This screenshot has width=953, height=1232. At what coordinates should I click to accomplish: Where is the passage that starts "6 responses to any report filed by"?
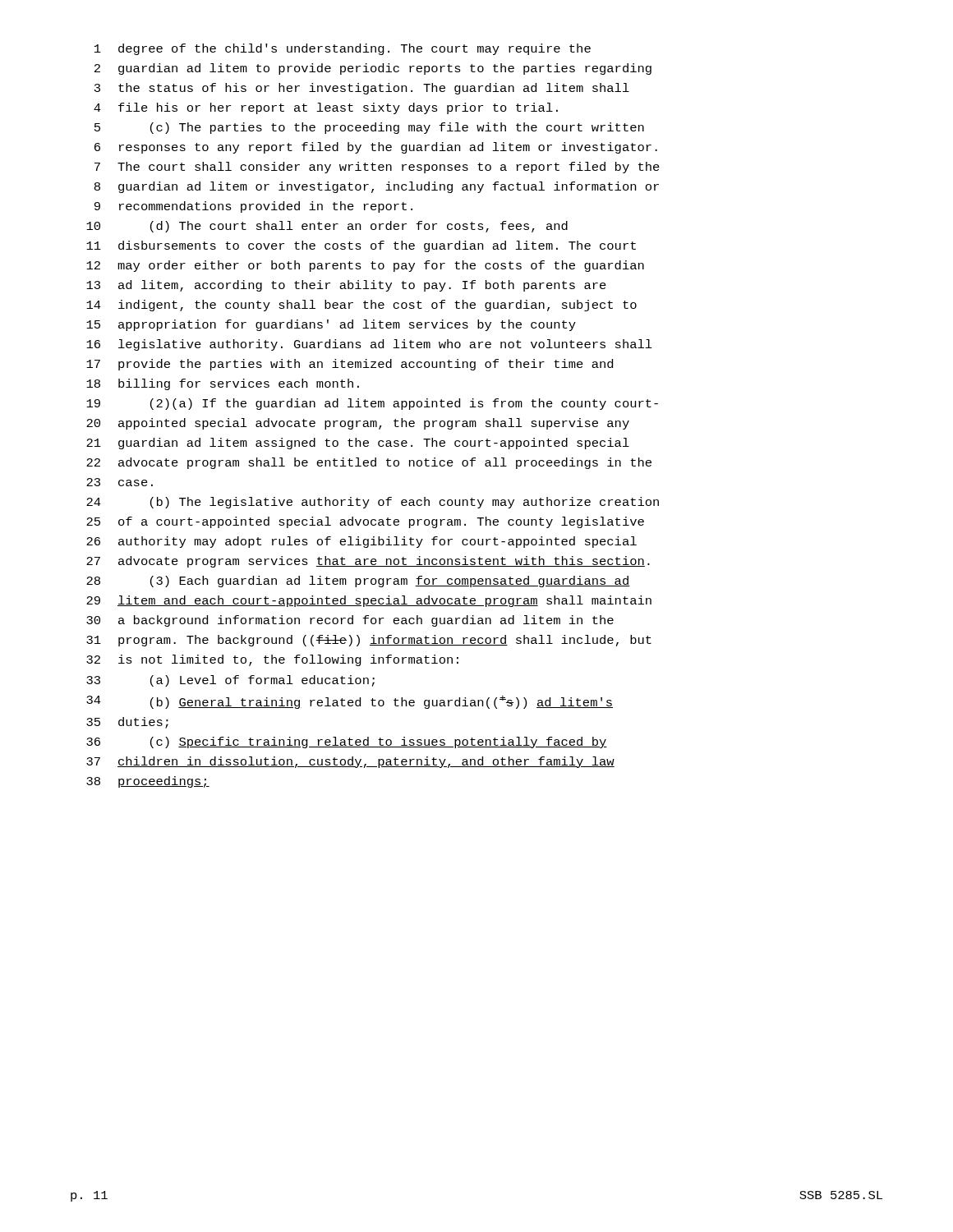coord(476,148)
